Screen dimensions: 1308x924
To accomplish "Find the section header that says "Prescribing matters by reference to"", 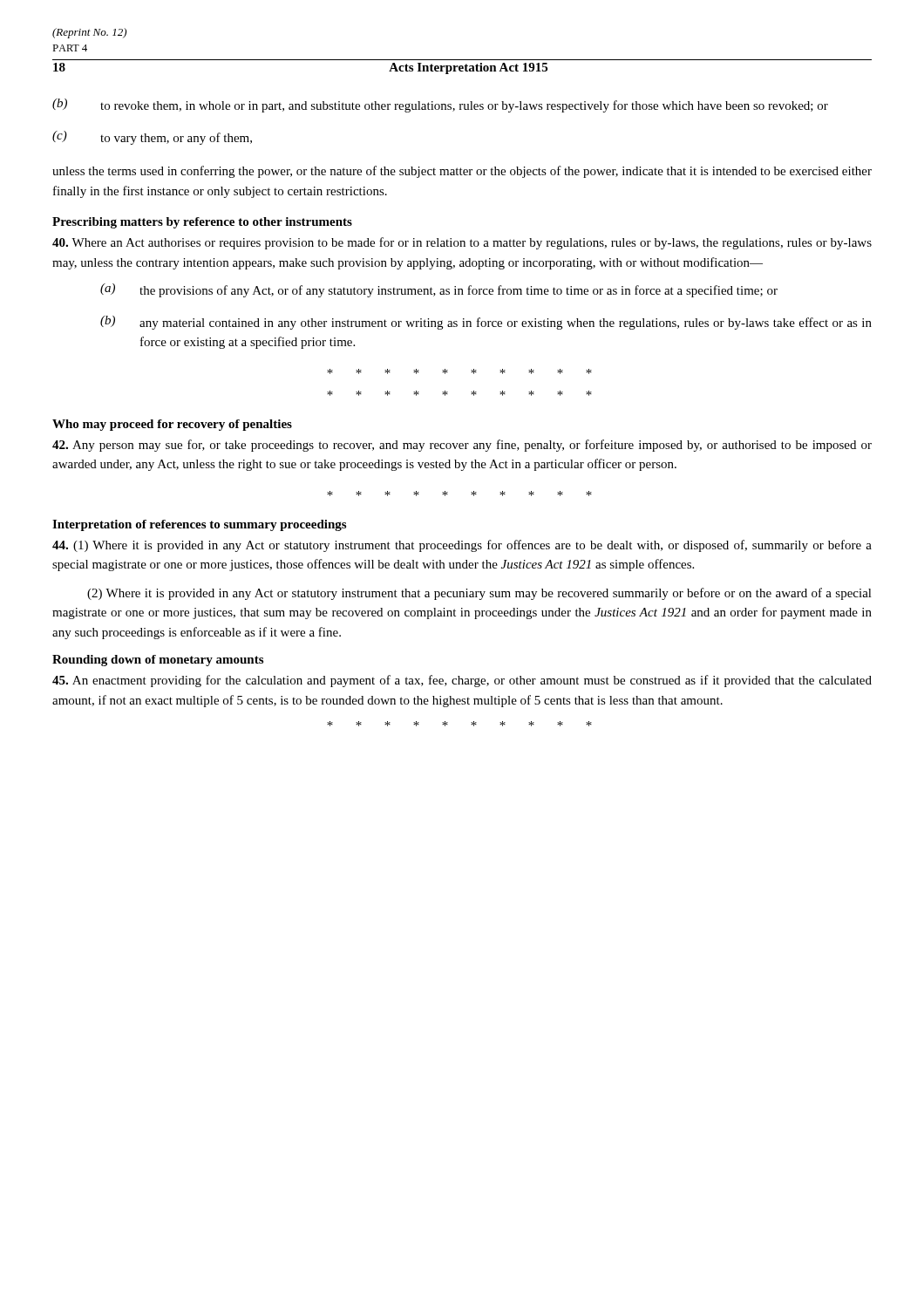I will tap(202, 222).
